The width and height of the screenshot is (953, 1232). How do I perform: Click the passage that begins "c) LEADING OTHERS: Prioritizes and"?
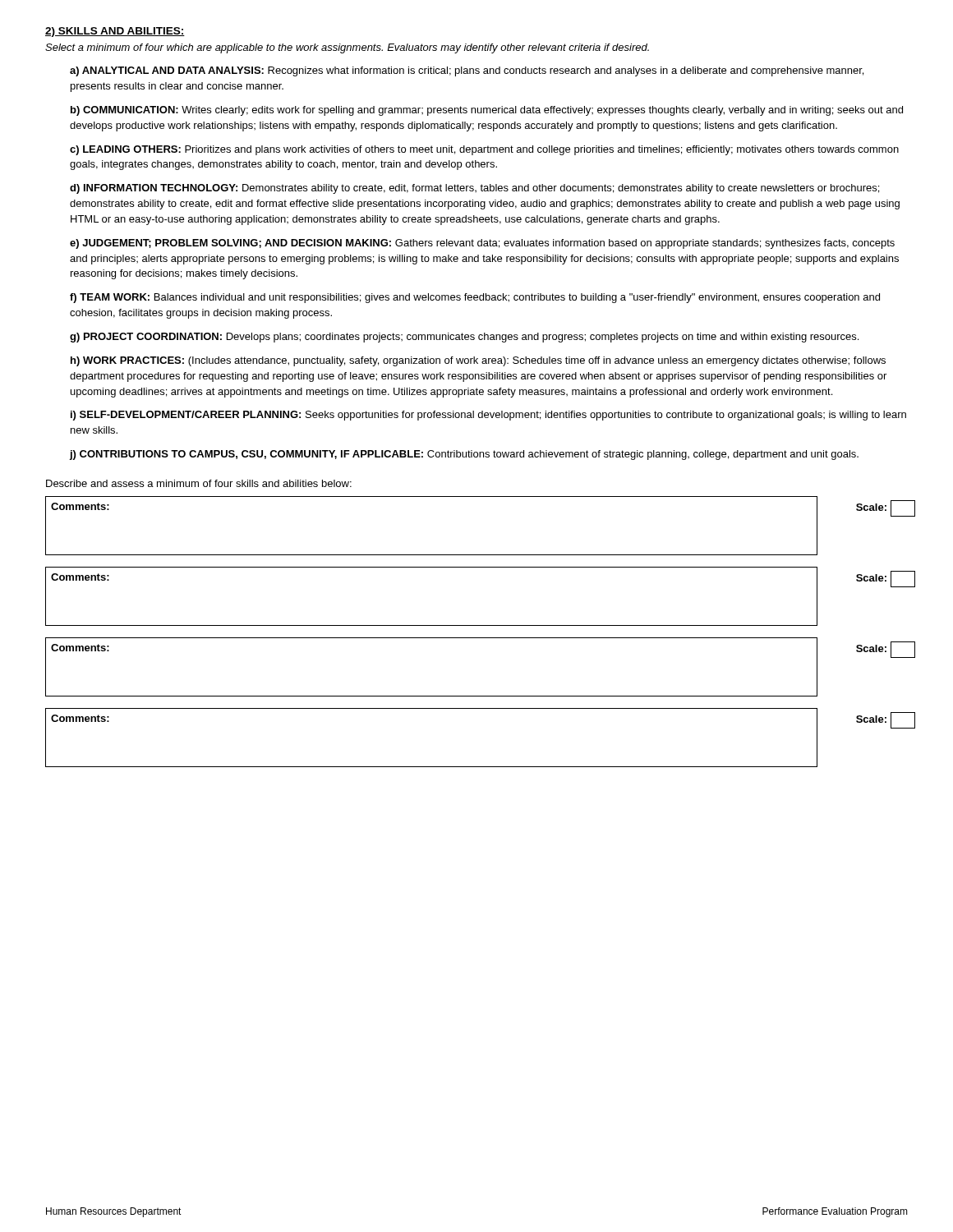[484, 156]
